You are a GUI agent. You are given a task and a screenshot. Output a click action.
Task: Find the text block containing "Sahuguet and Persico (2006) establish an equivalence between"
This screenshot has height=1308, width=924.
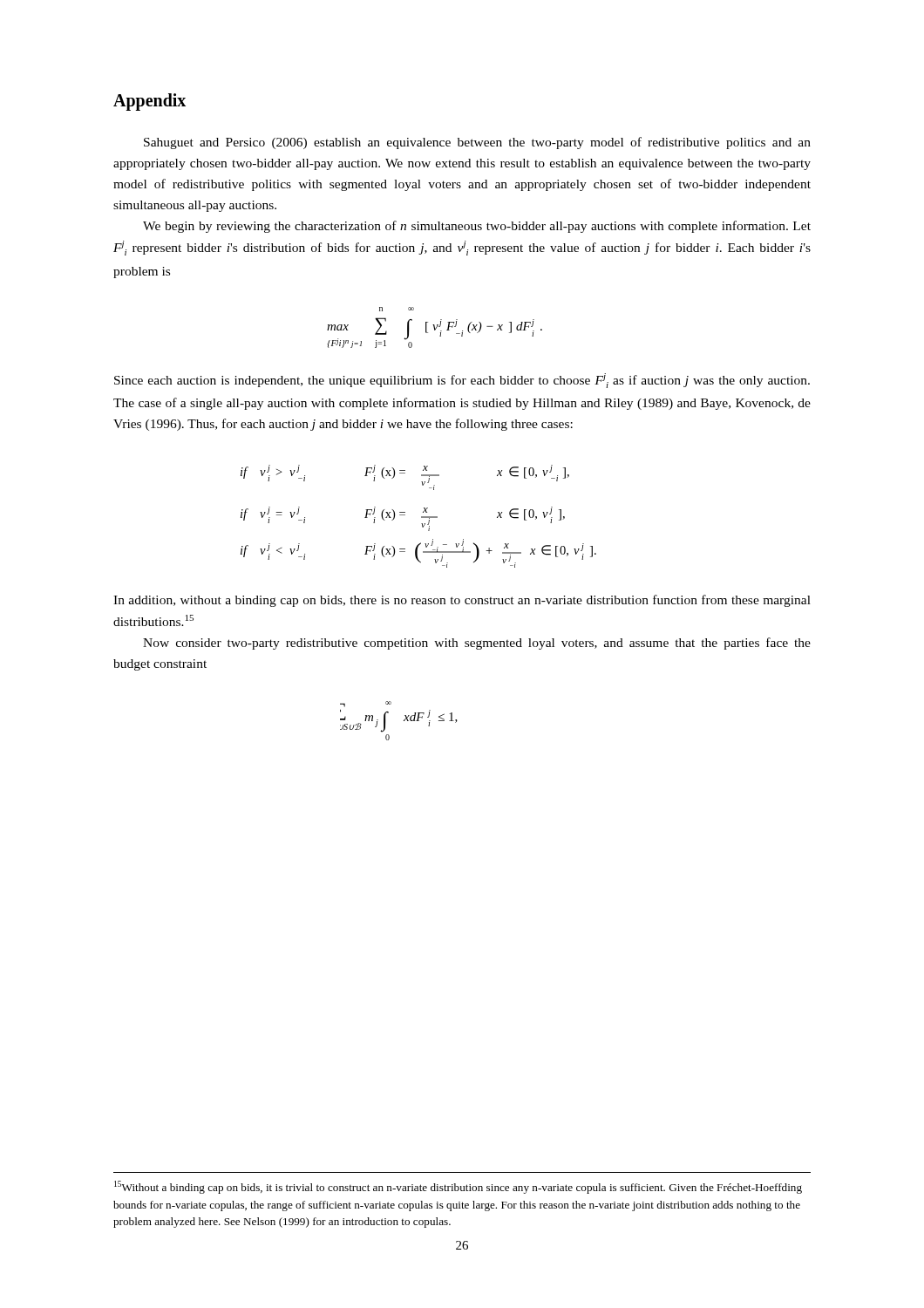tap(462, 173)
